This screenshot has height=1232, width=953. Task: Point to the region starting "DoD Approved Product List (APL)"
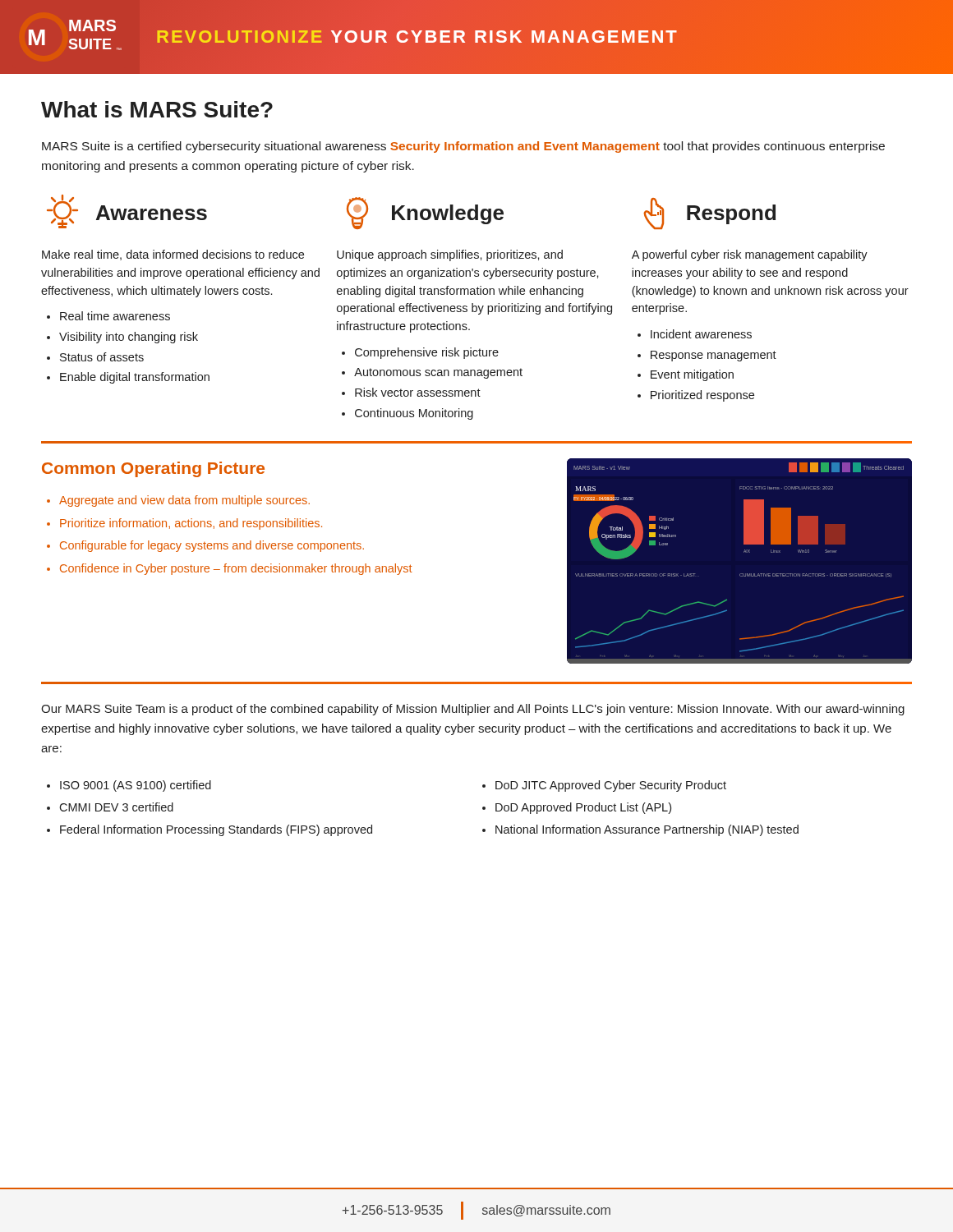coord(583,808)
